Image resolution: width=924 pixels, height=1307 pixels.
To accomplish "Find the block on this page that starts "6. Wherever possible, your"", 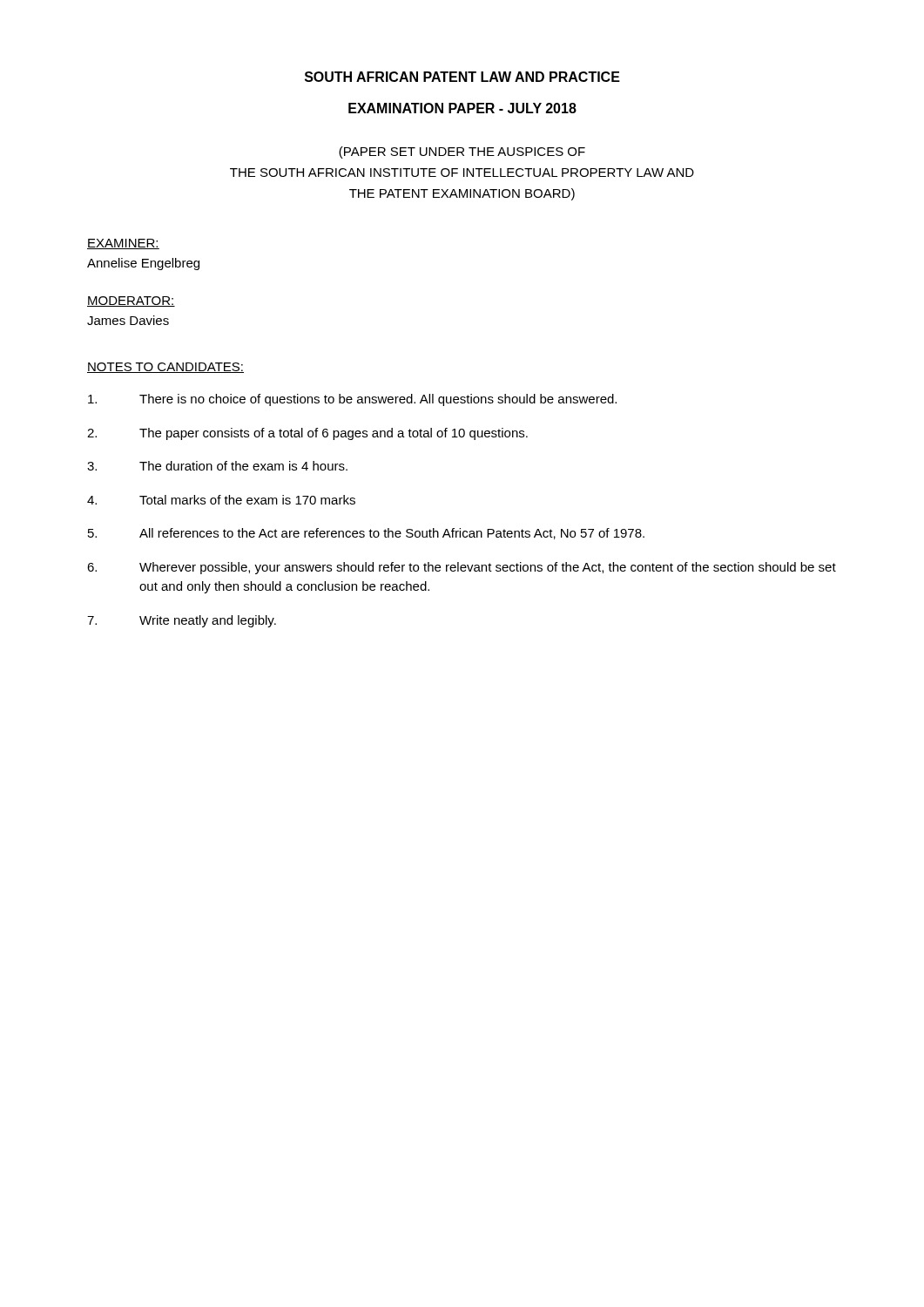I will (462, 577).
